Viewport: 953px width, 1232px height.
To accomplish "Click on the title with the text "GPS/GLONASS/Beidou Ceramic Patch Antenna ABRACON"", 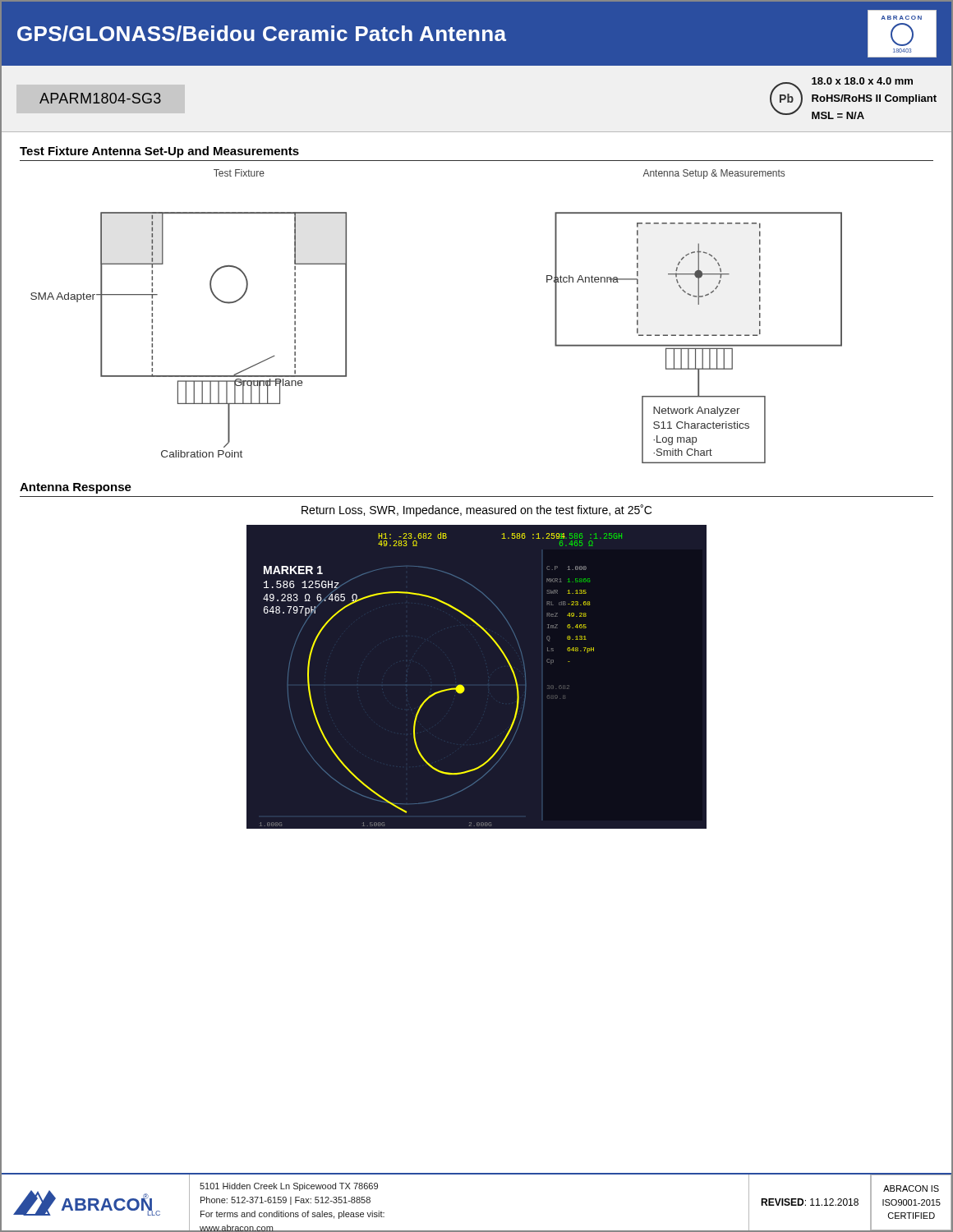I will pos(476,34).
